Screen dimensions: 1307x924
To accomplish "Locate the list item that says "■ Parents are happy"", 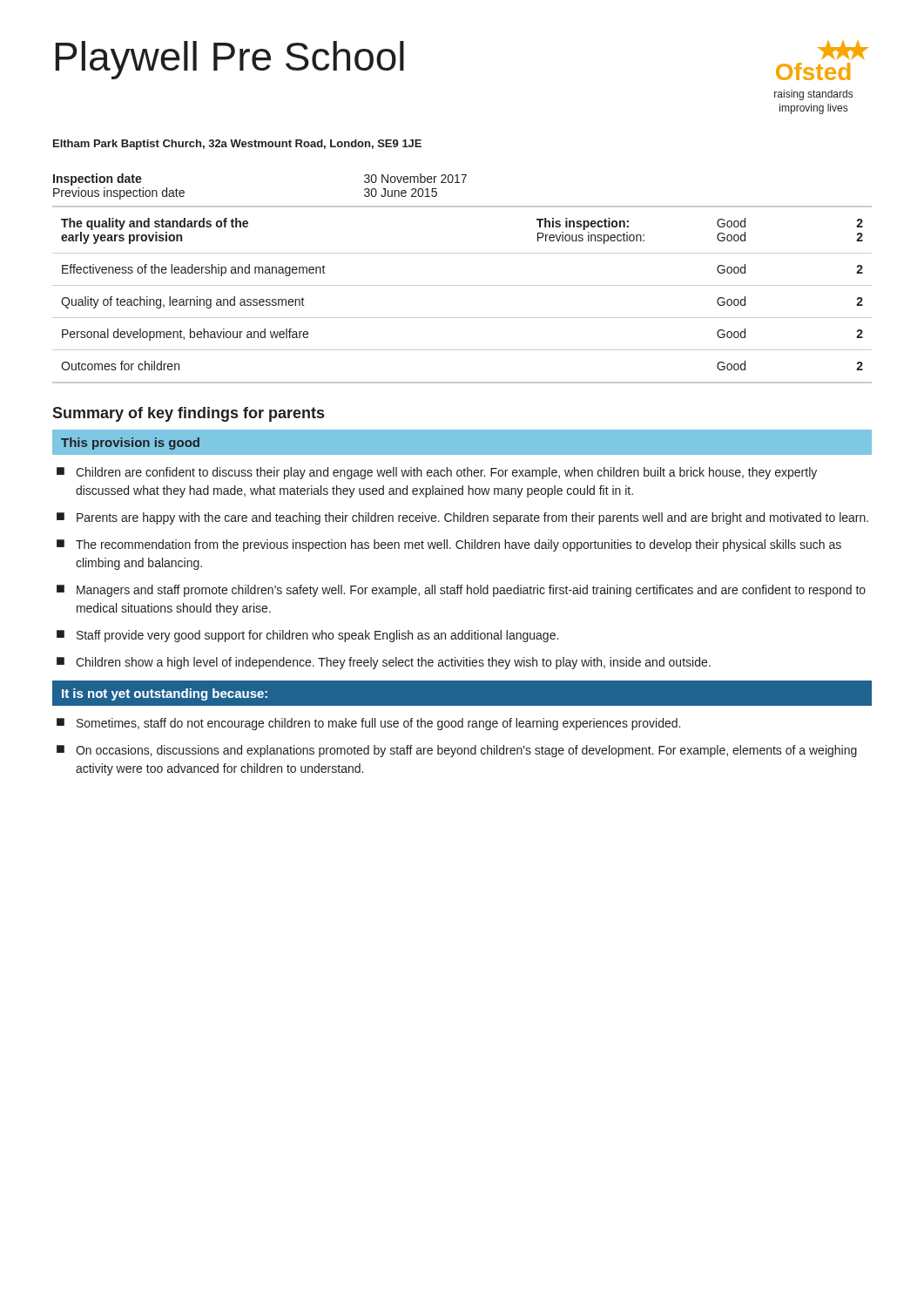I will pyautogui.click(x=463, y=518).
